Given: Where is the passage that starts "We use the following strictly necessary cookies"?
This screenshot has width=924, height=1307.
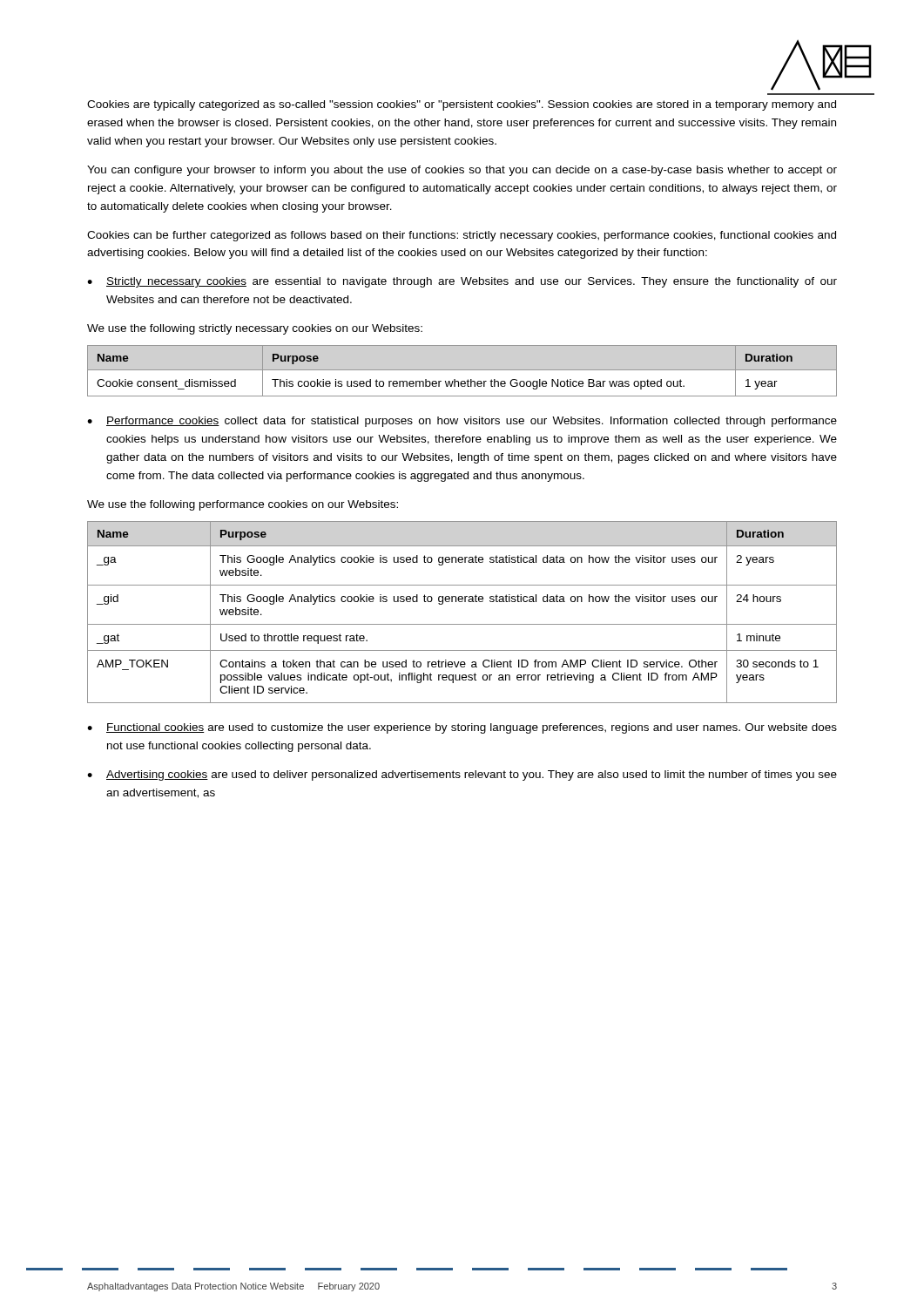Looking at the screenshot, I should 255,328.
